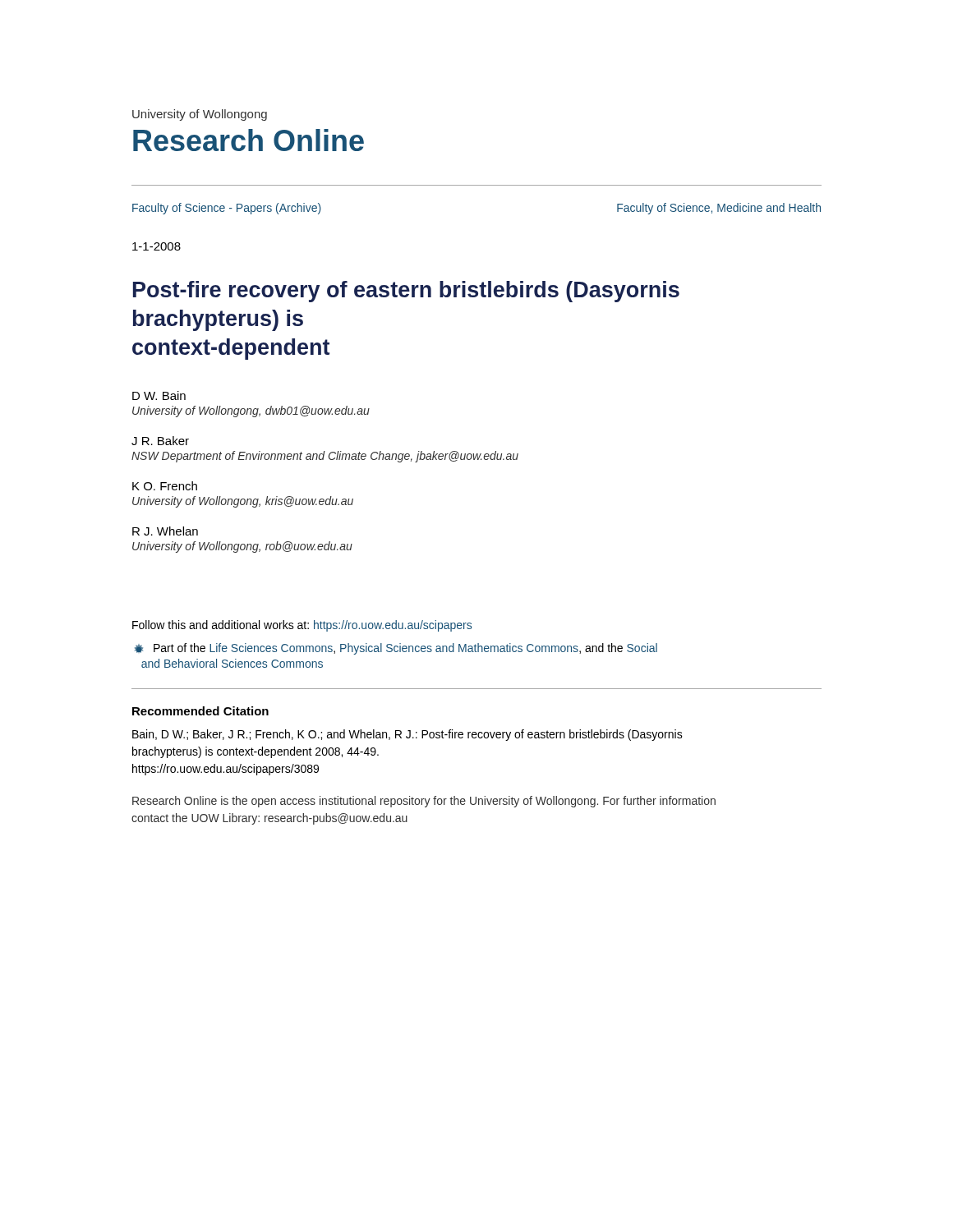Locate the text "R J. Whelan University of Wollongong, rob@uow.edu.au"
The image size is (953, 1232).
[x=165, y=531]
